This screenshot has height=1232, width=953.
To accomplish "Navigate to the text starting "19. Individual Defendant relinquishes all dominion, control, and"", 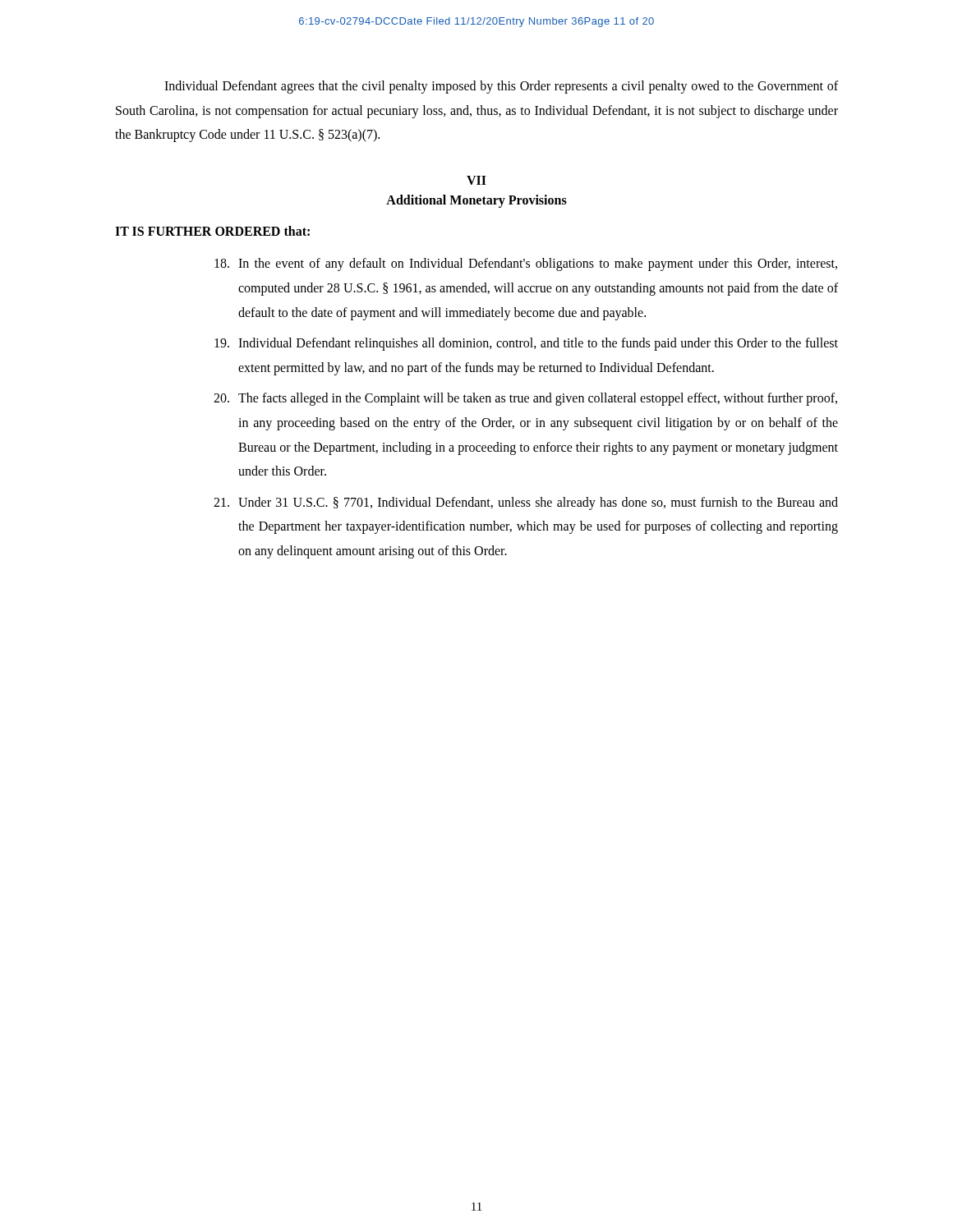I will pyautogui.click(x=476, y=355).
